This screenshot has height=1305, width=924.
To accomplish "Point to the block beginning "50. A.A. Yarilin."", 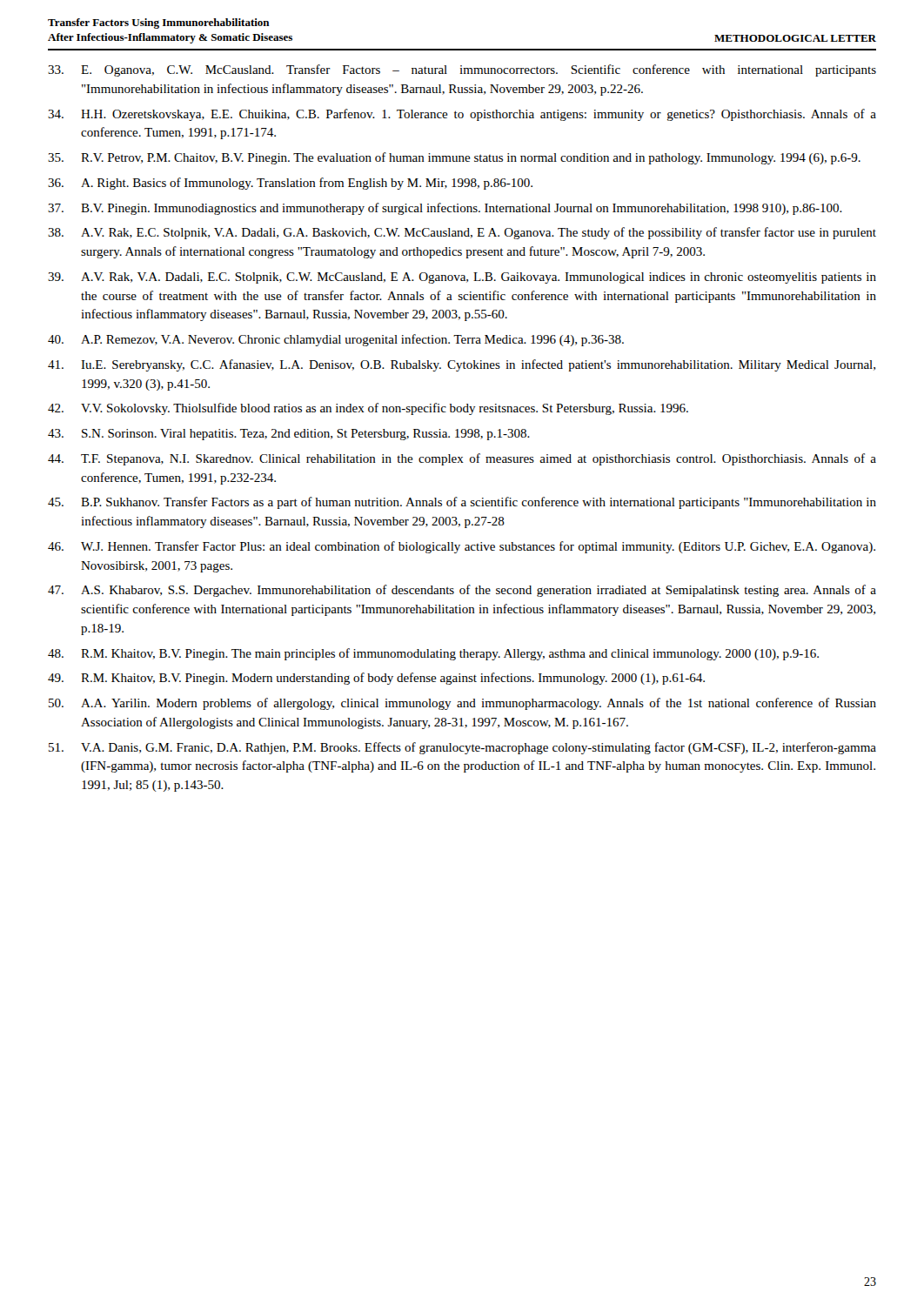I will tap(462, 713).
